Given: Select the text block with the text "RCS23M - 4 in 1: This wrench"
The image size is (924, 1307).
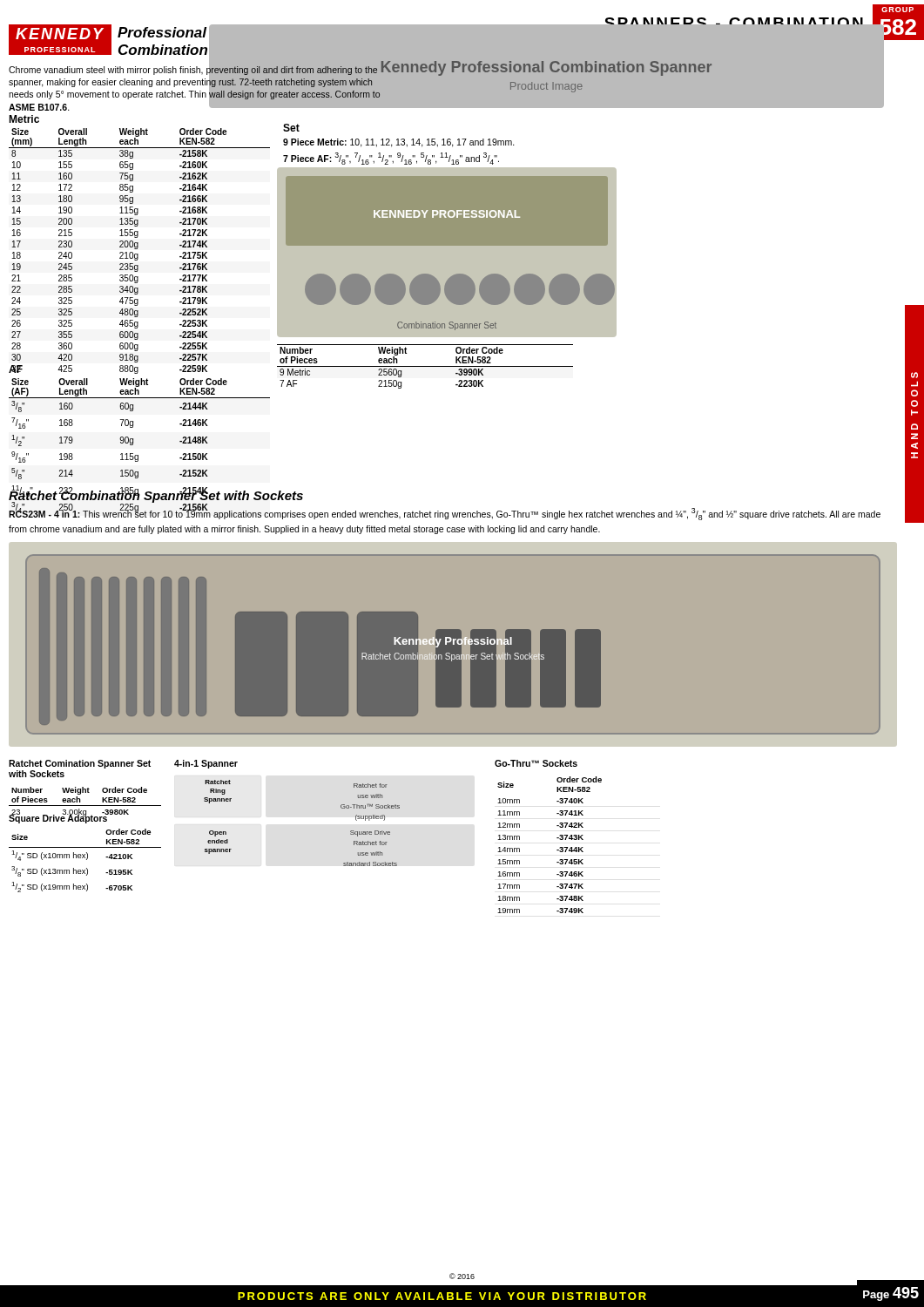Looking at the screenshot, I should coord(445,520).
